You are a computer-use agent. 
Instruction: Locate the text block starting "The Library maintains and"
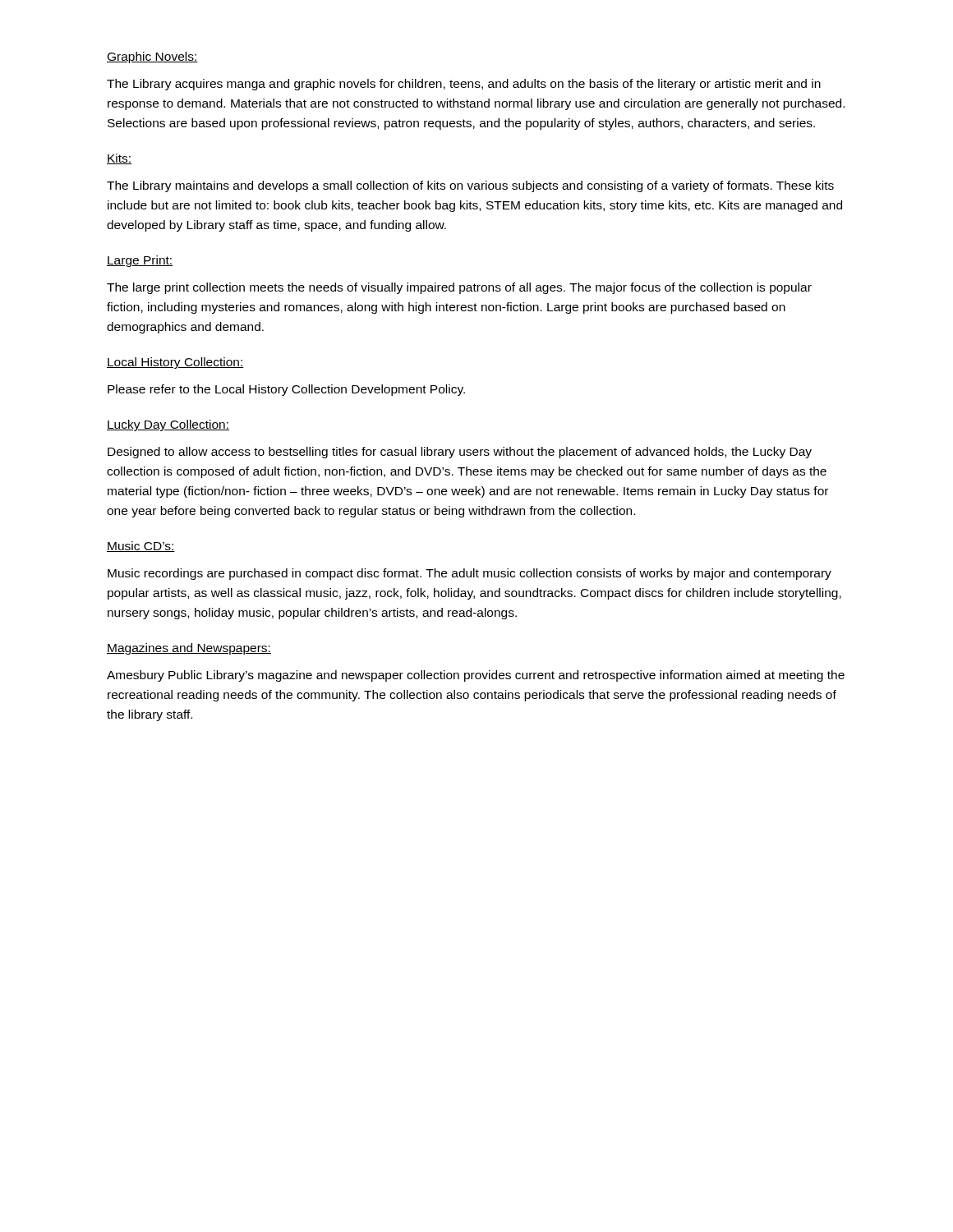point(475,205)
